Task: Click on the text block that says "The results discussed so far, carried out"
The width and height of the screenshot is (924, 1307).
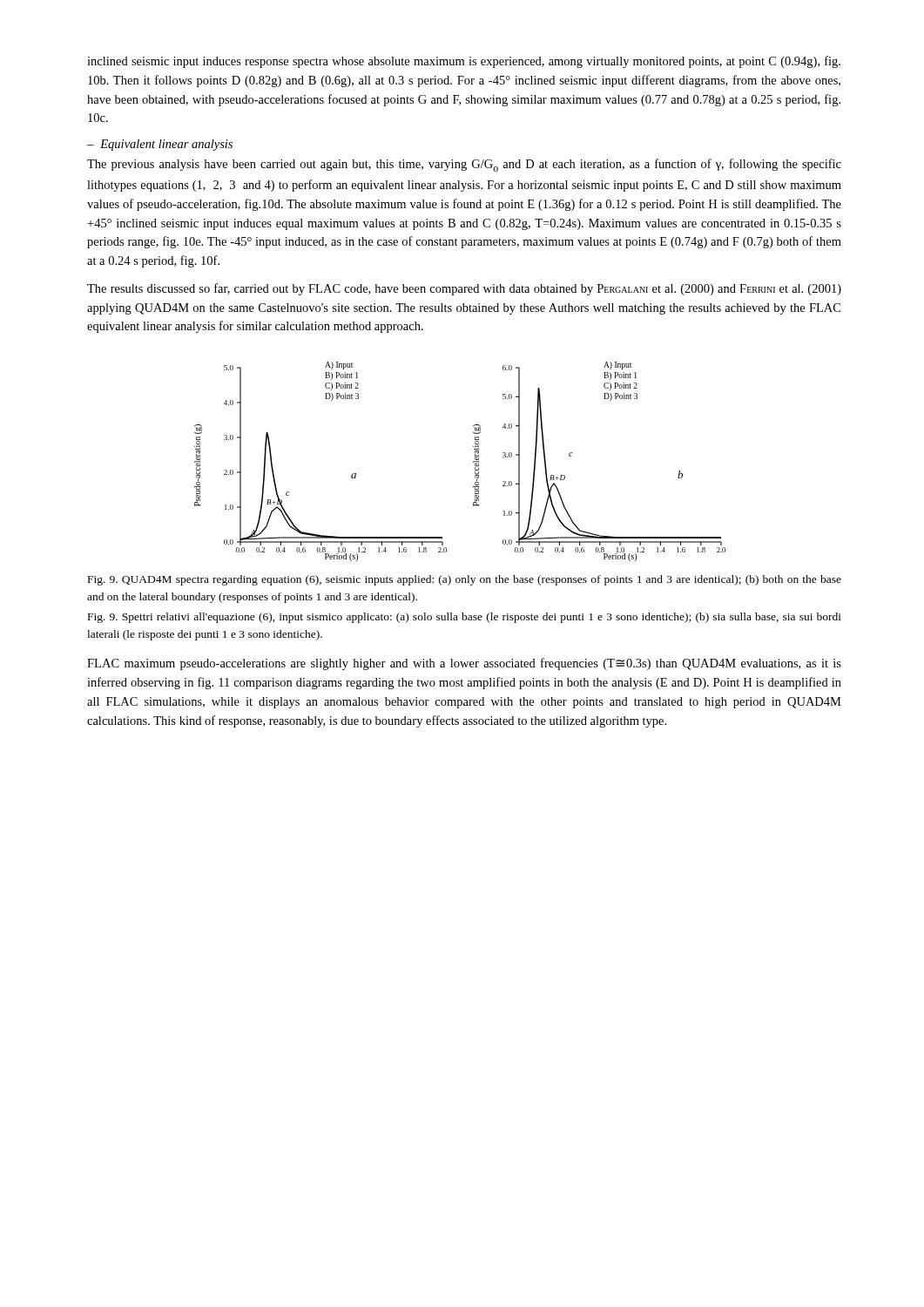Action: [x=464, y=307]
